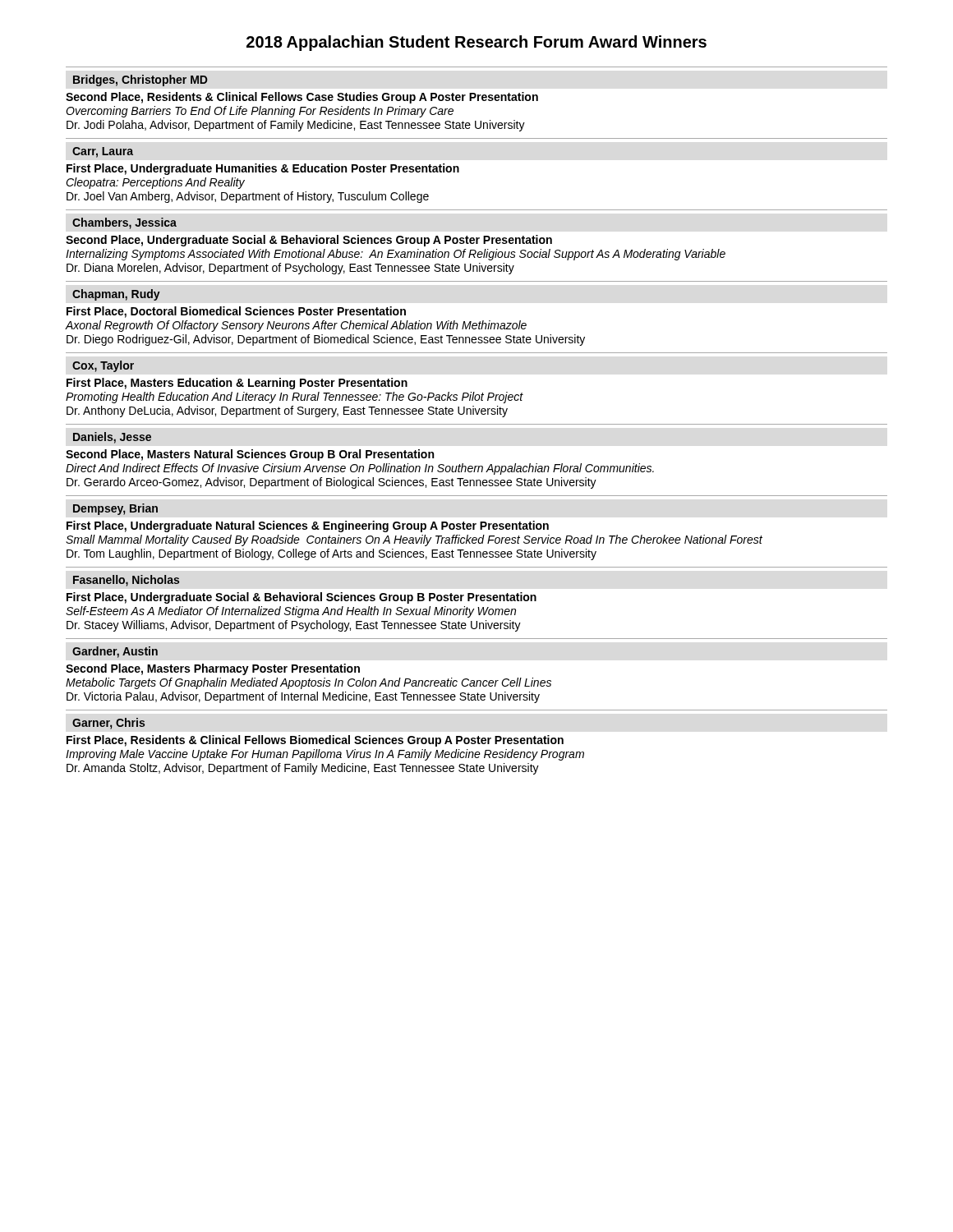
Task: Locate the text "Fasanello, Nicholas"
Action: click(126, 580)
